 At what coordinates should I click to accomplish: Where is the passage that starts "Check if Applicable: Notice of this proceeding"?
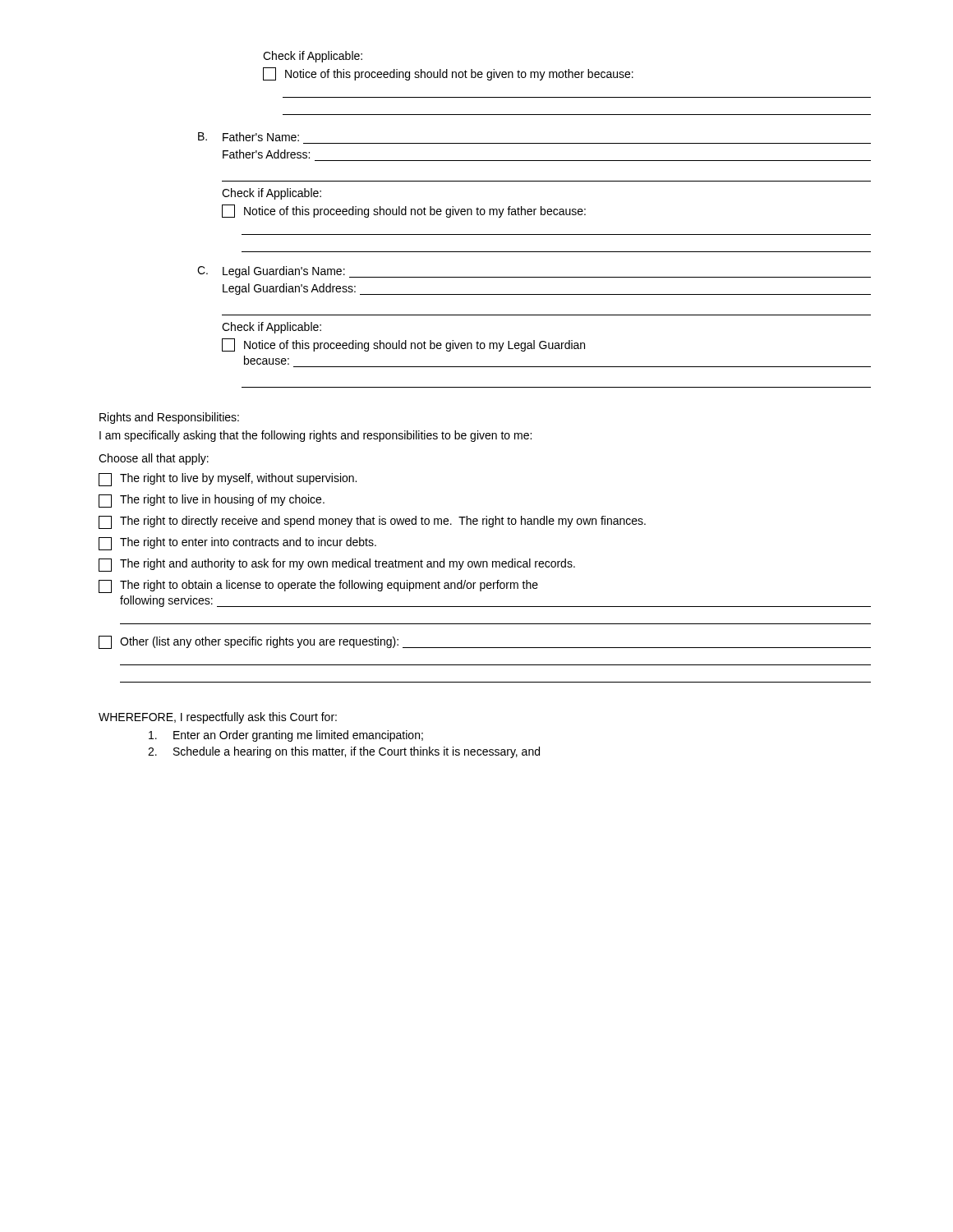tap(567, 82)
